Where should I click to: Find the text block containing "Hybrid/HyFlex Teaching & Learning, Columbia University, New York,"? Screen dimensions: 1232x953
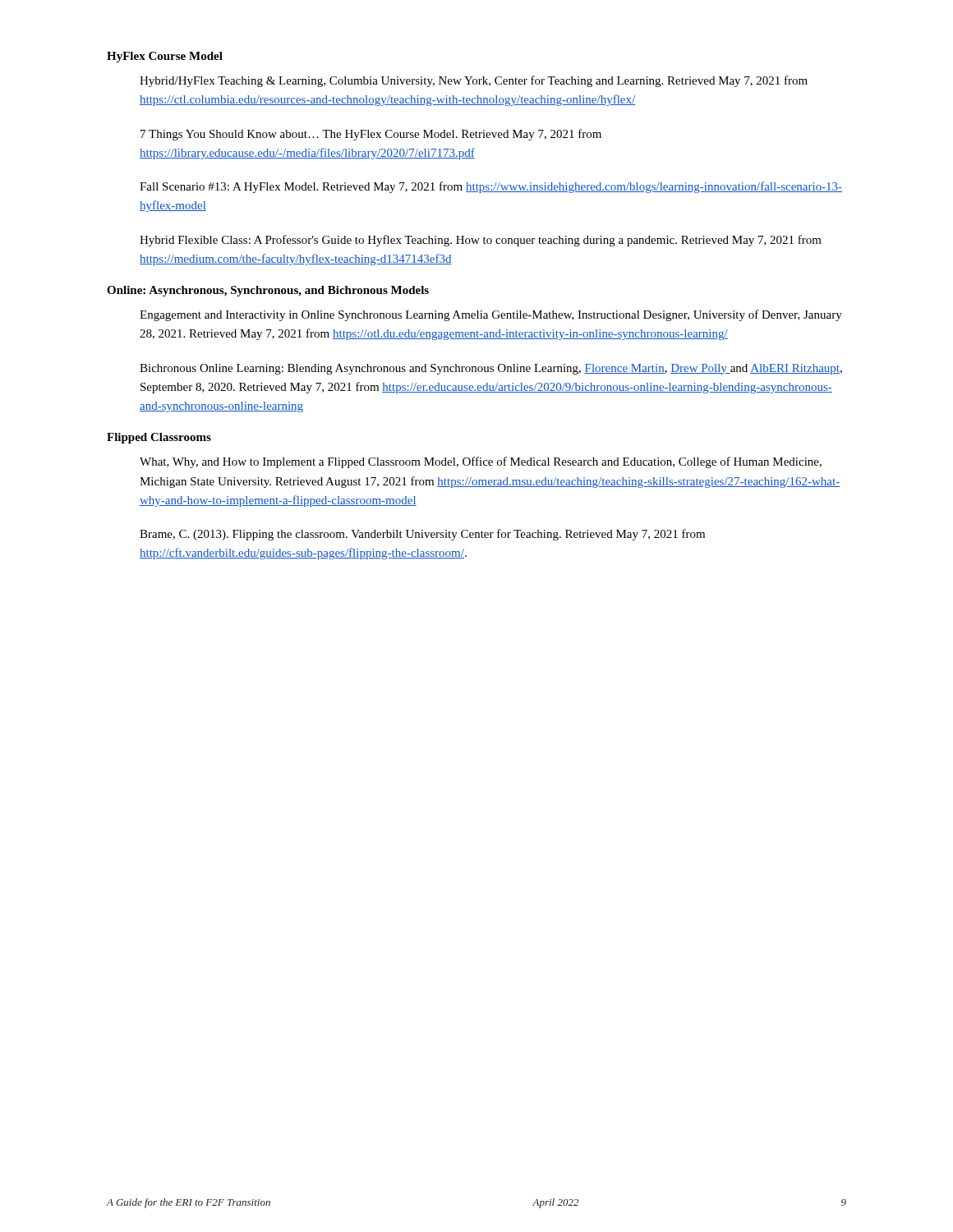tap(474, 90)
